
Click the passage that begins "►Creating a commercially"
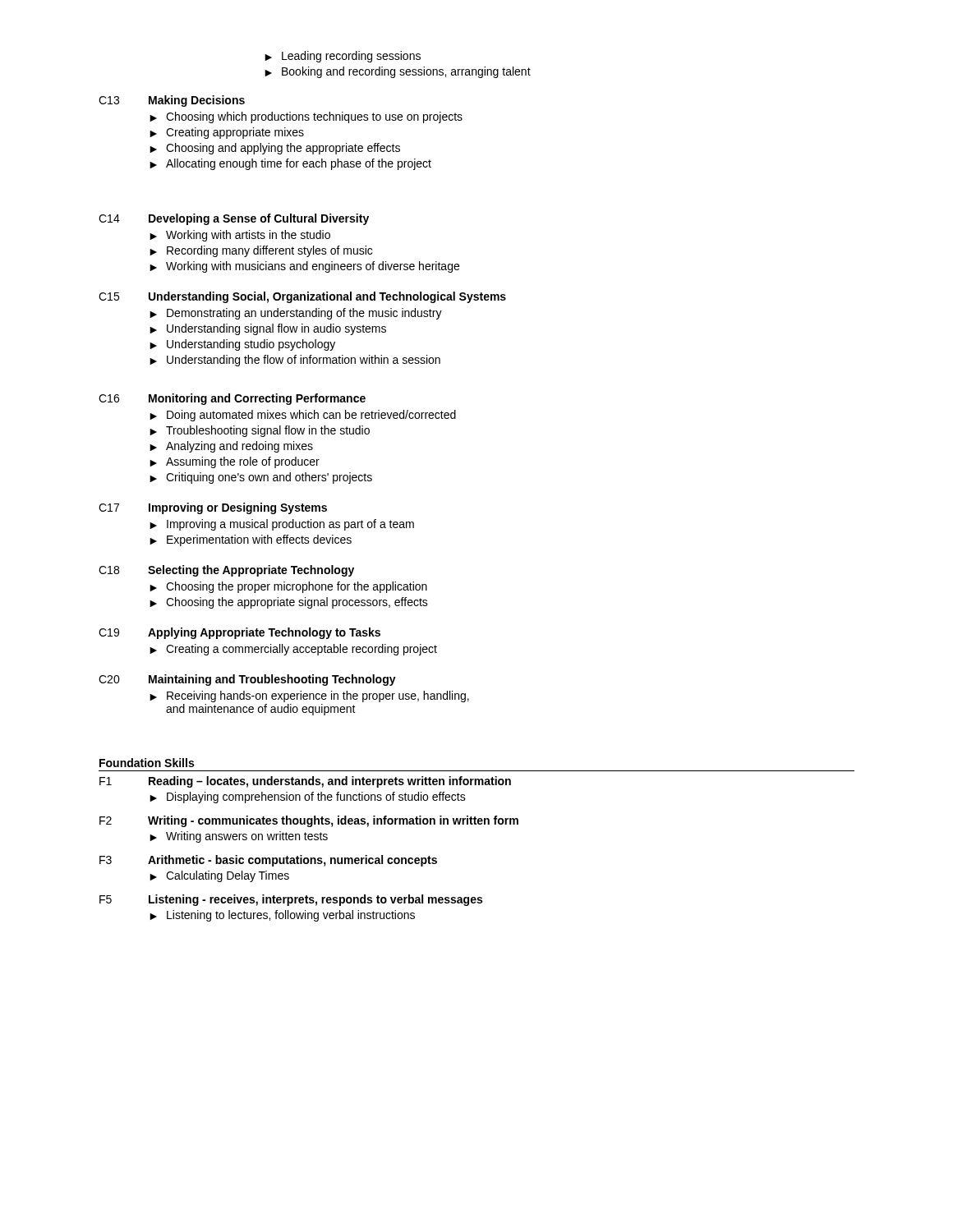293,650
